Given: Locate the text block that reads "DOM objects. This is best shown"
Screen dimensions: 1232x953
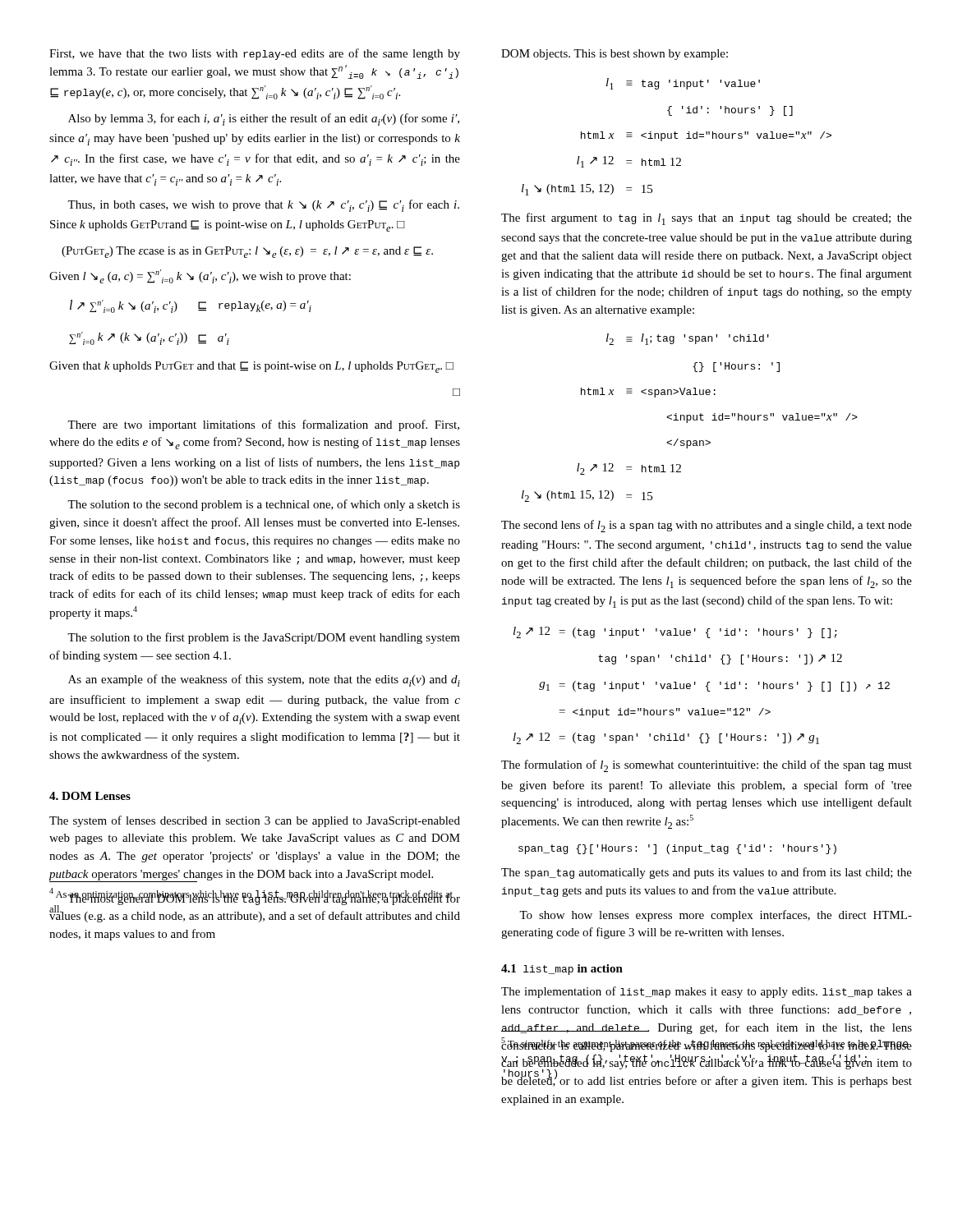Looking at the screenshot, I should click(x=707, y=54).
